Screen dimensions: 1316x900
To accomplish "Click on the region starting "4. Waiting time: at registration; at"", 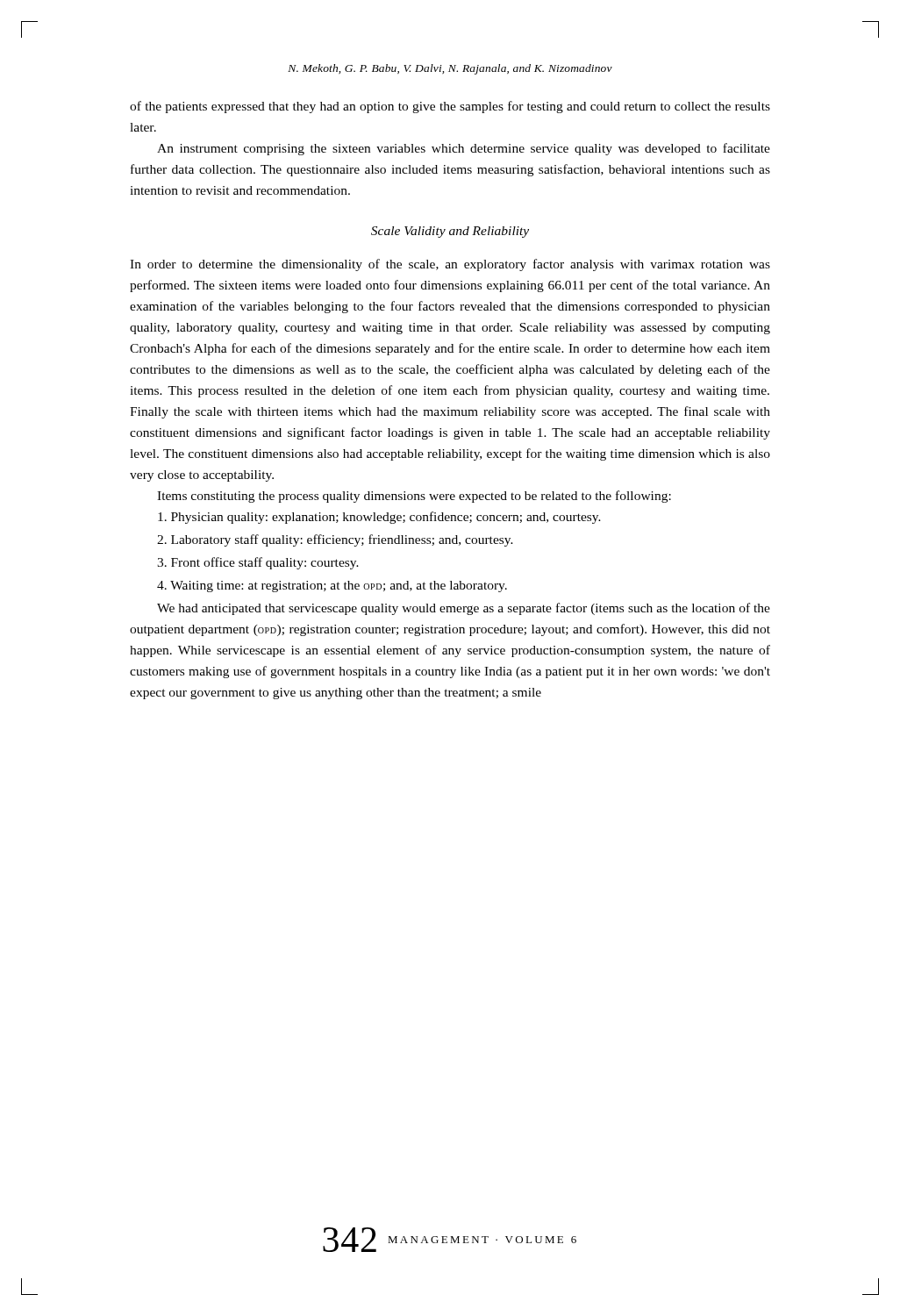I will coord(332,585).
